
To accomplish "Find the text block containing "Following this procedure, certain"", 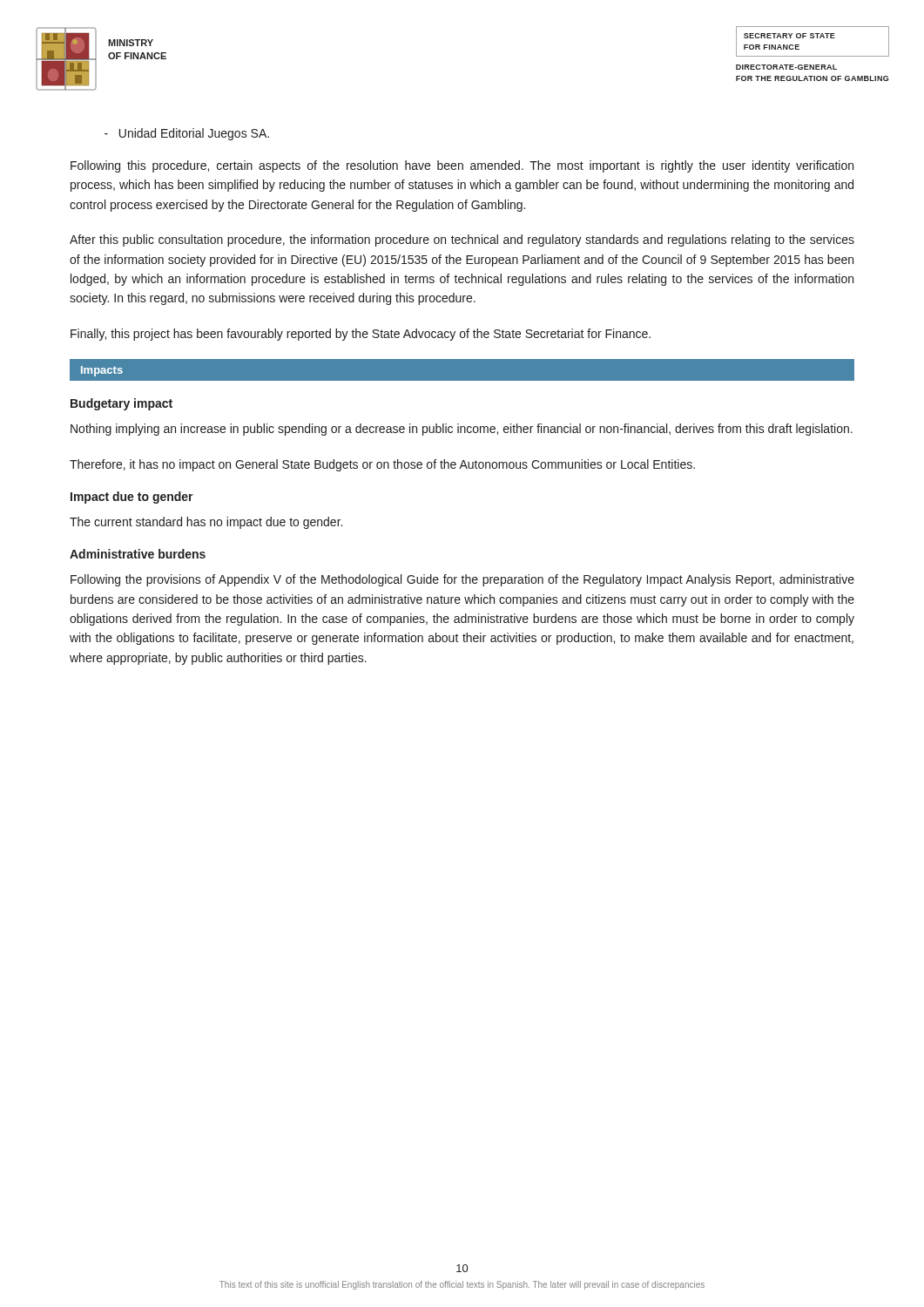I will (462, 185).
